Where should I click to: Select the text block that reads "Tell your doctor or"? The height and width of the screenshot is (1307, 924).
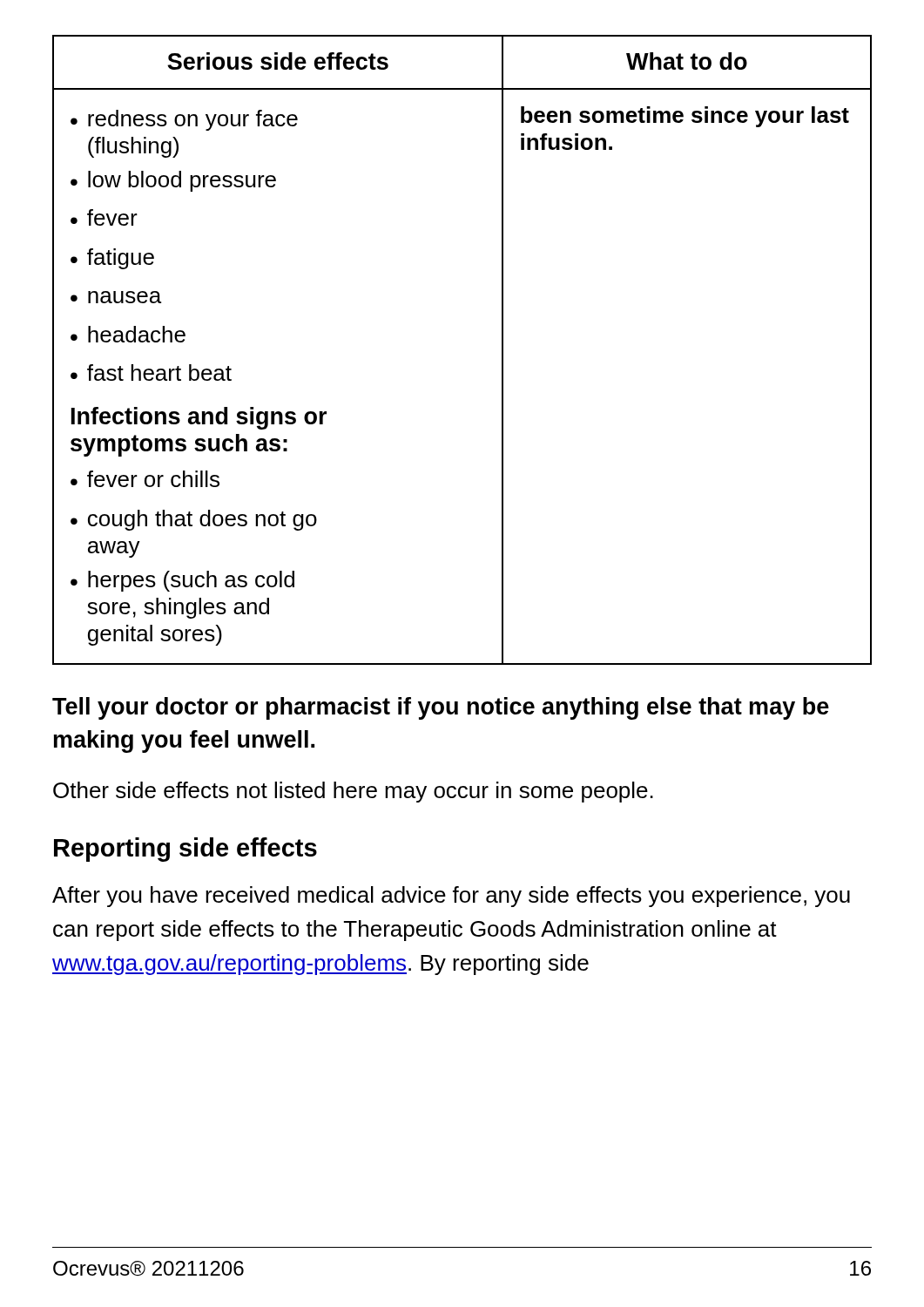441,723
